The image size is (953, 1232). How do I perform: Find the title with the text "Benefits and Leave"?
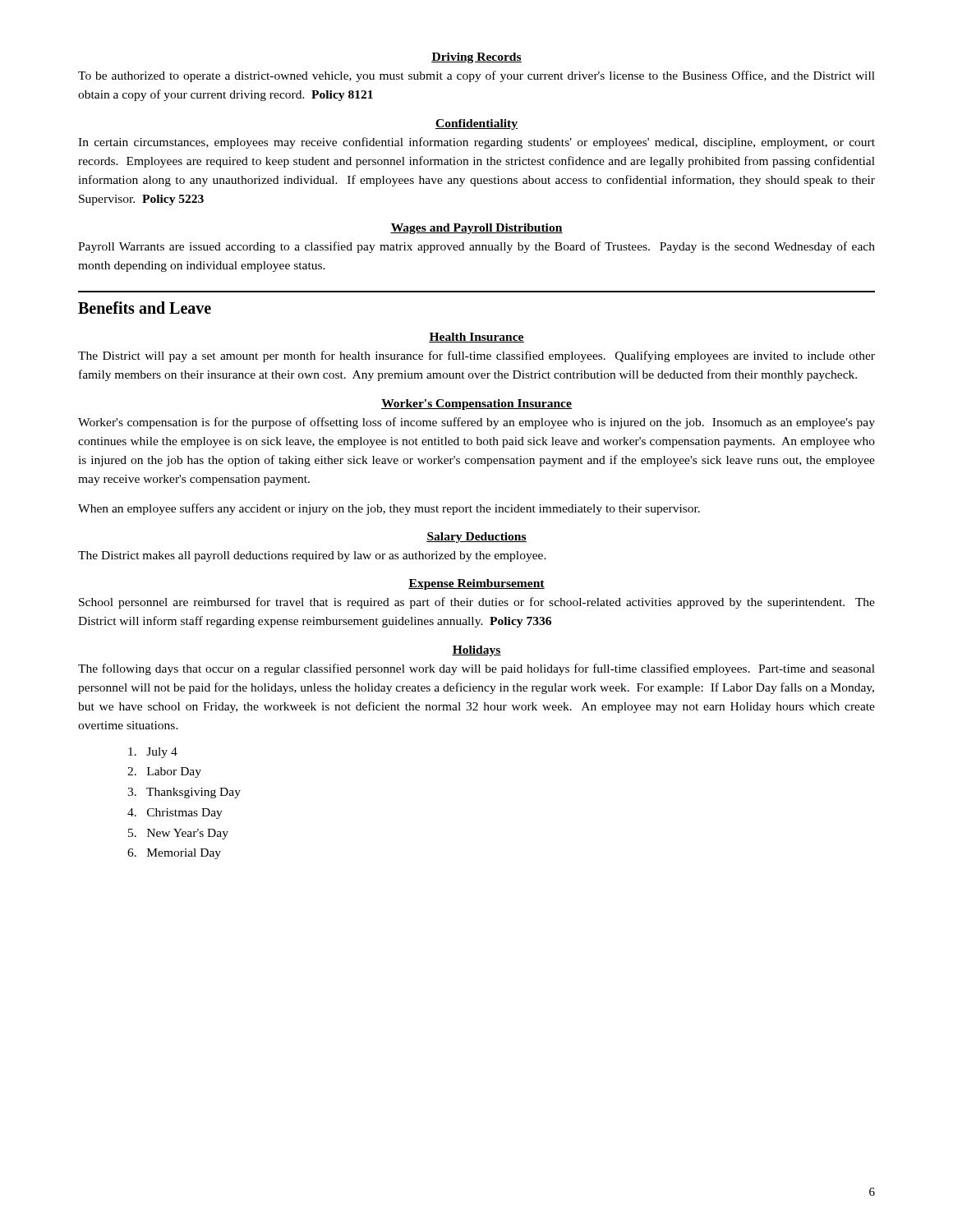click(145, 308)
